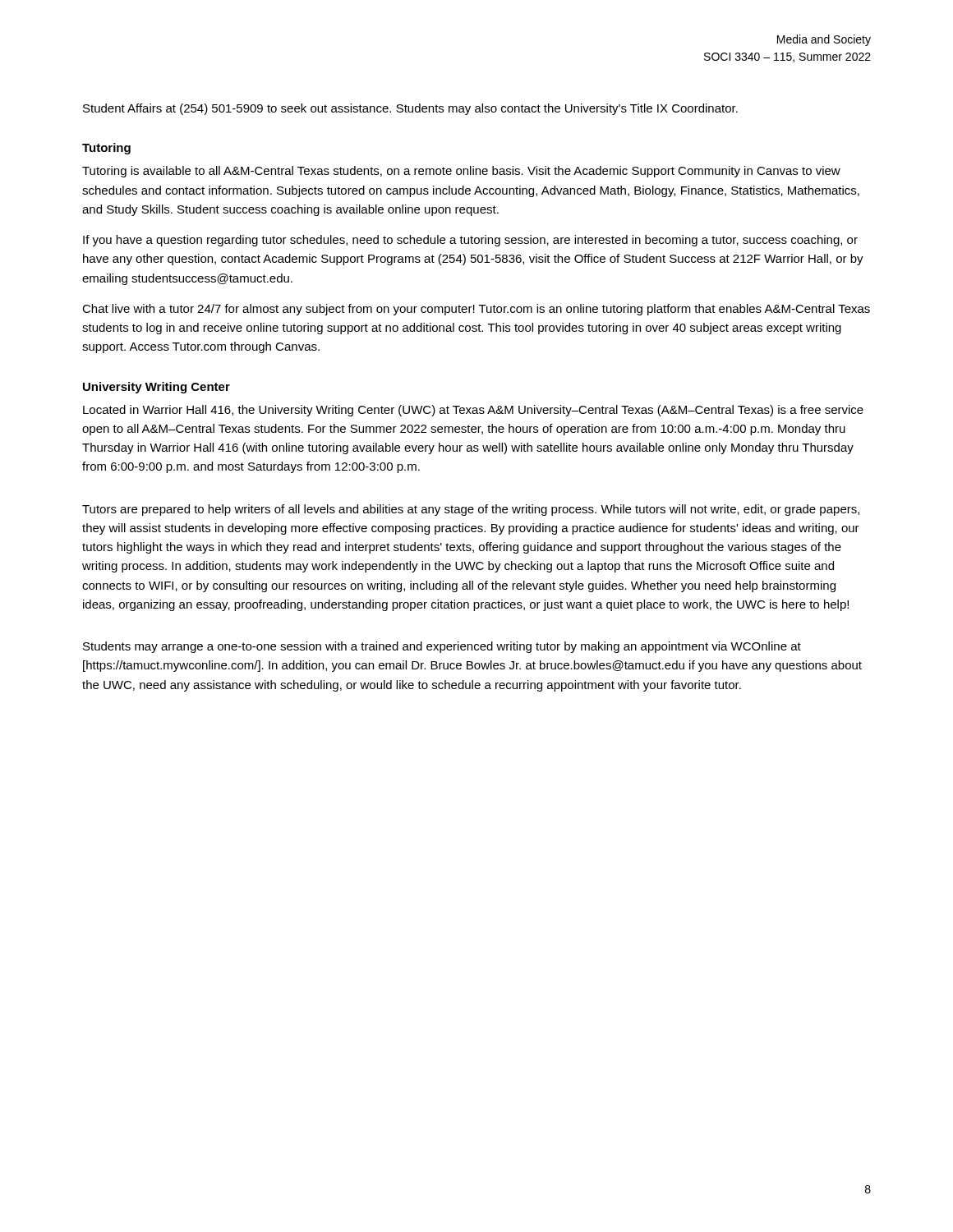This screenshot has width=953, height=1232.
Task: Point to the region starting "Located in Warrior"
Action: [x=473, y=438]
